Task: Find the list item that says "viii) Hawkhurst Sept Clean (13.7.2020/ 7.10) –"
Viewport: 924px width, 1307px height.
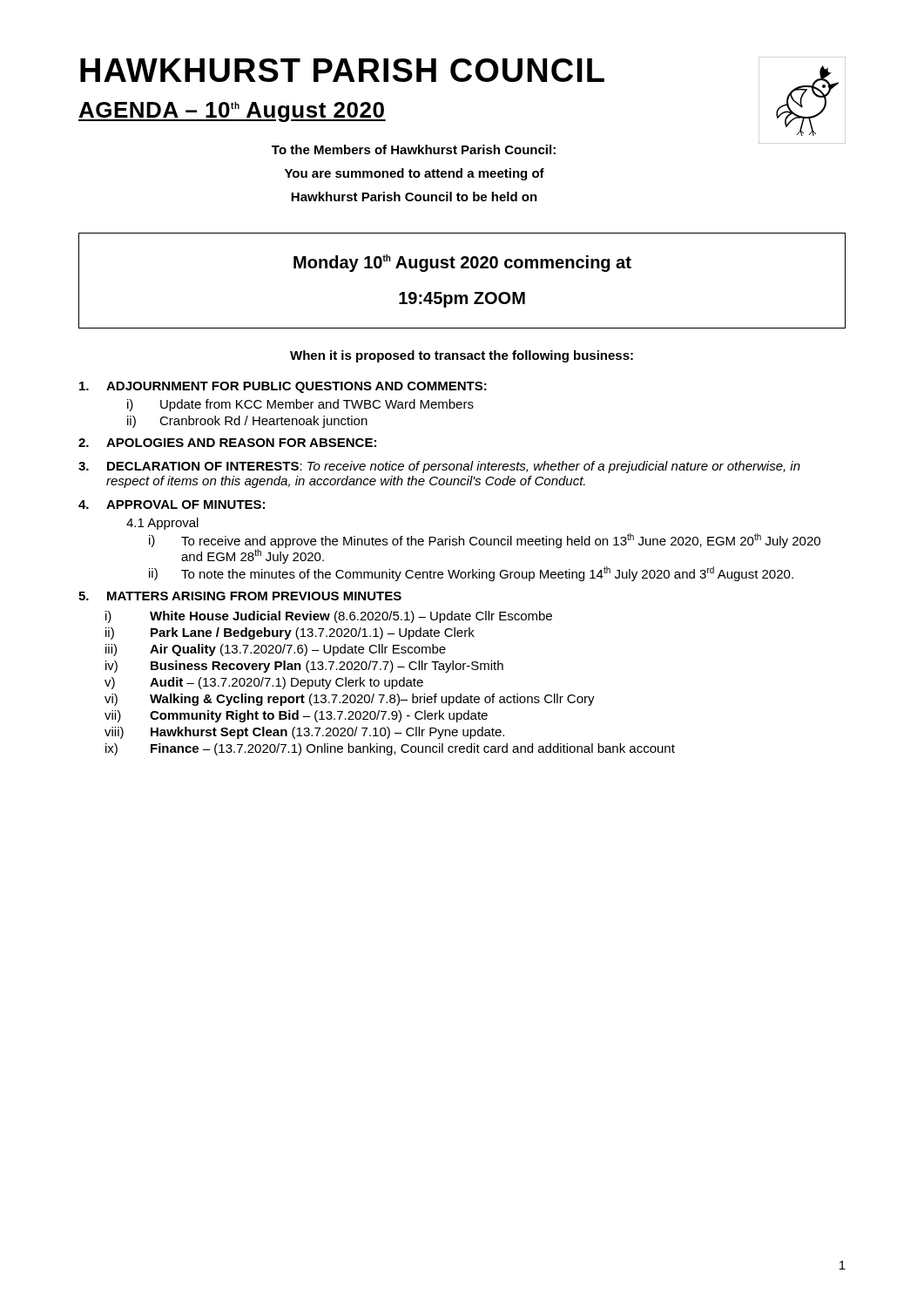Action: (305, 731)
